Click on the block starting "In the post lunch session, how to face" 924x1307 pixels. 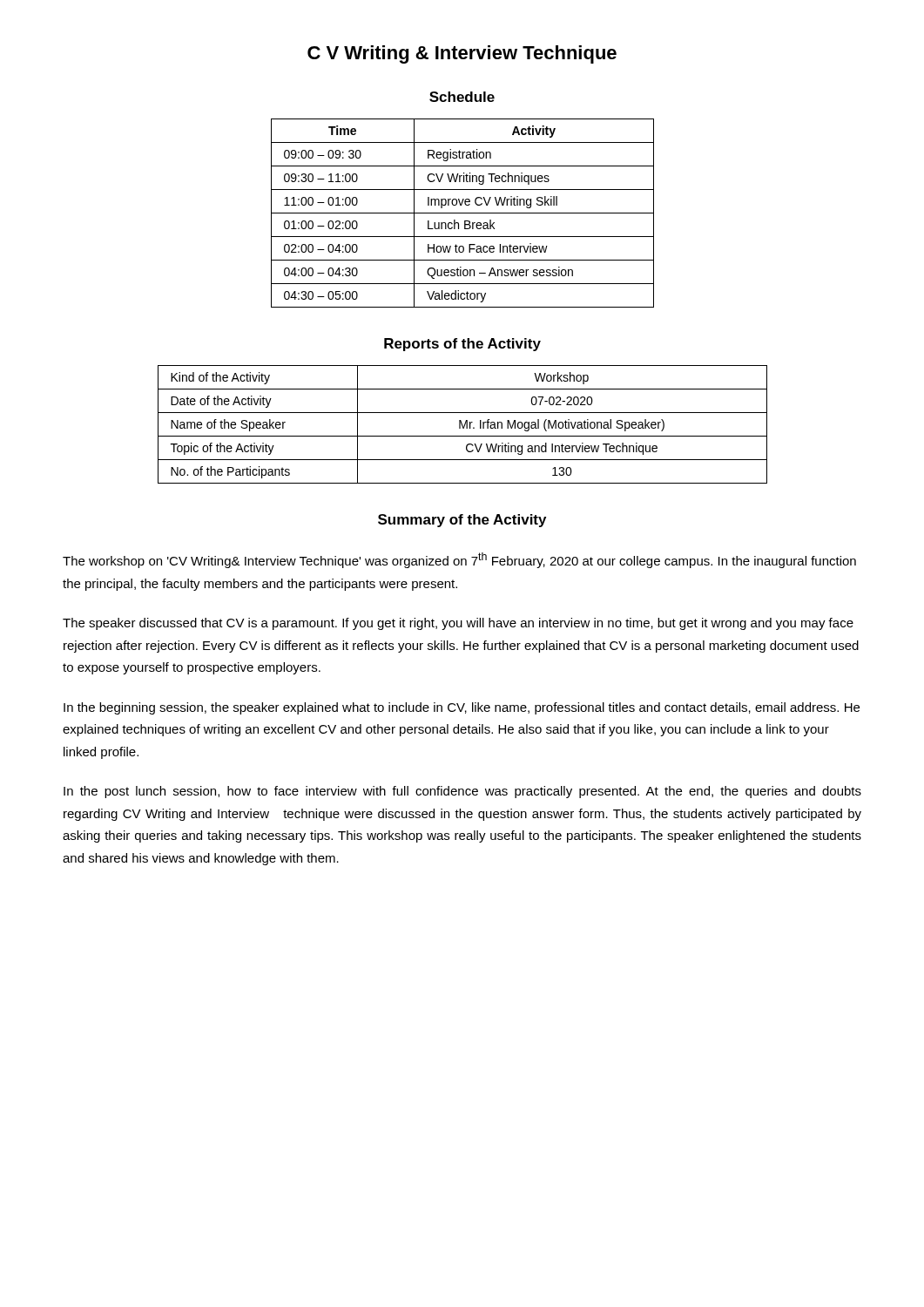(x=462, y=824)
